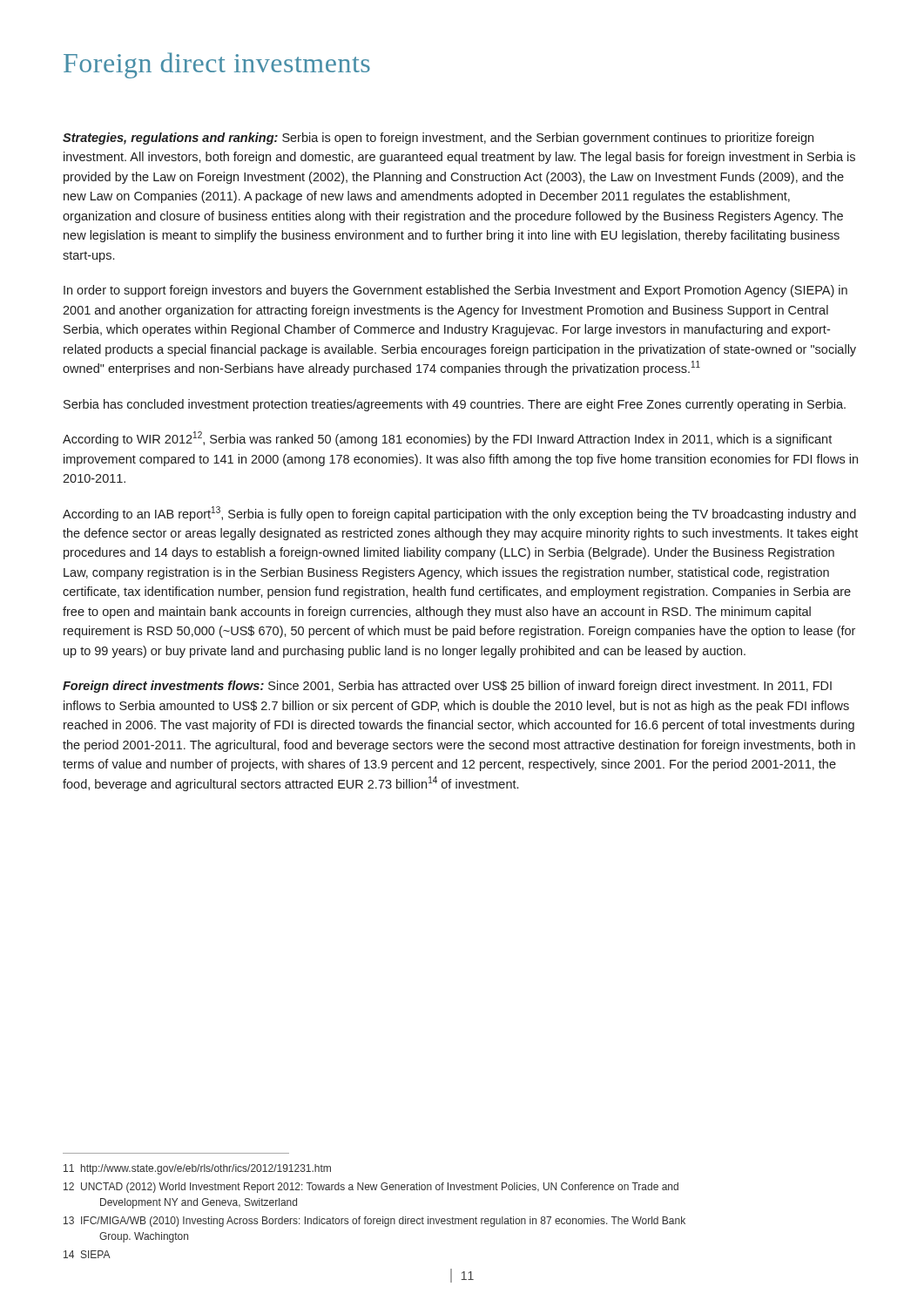Navigate to the text starting "According to WIR 201212,"
924x1307 pixels.
click(461, 458)
